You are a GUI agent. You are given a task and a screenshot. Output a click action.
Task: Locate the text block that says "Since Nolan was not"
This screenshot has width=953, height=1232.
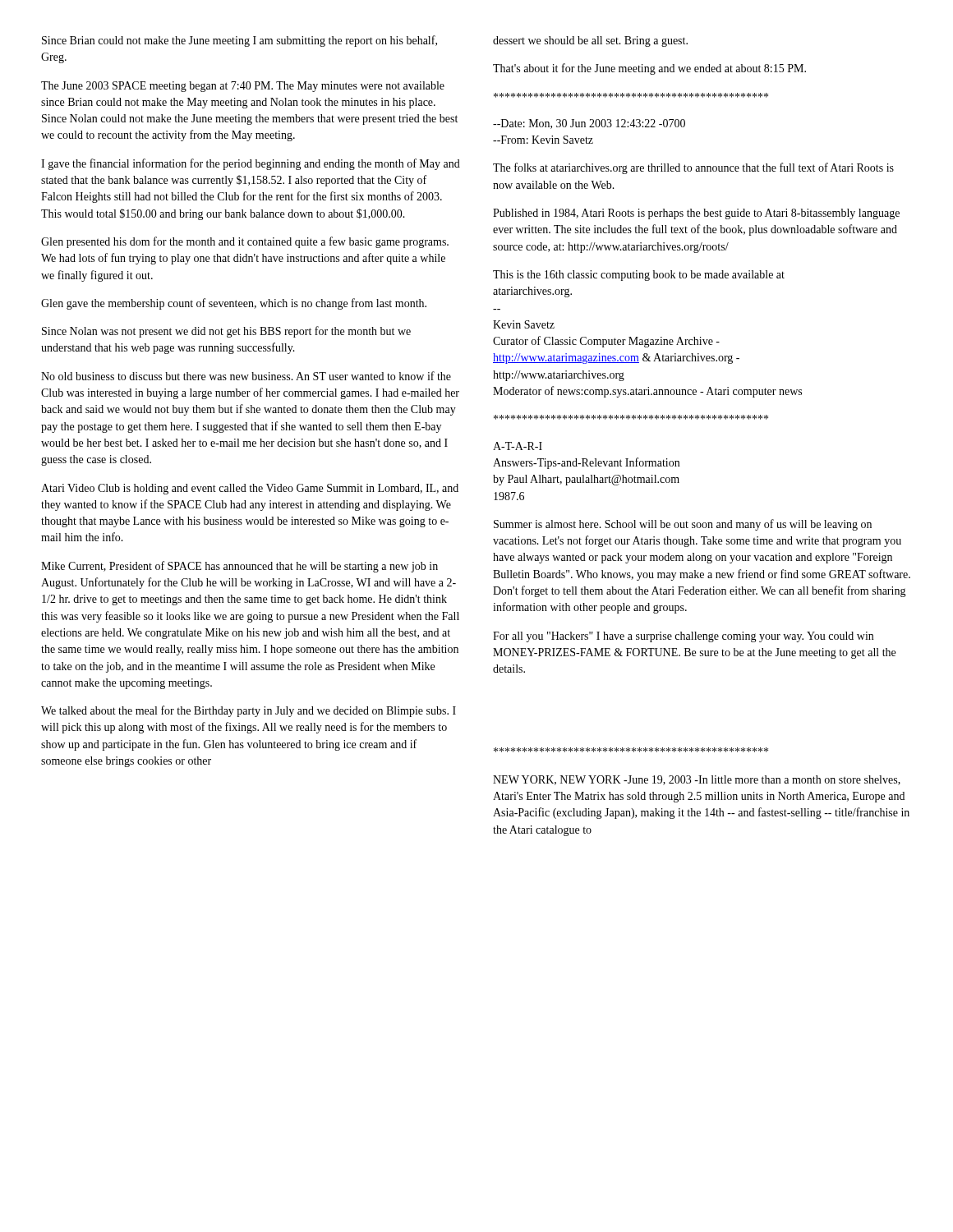[226, 340]
